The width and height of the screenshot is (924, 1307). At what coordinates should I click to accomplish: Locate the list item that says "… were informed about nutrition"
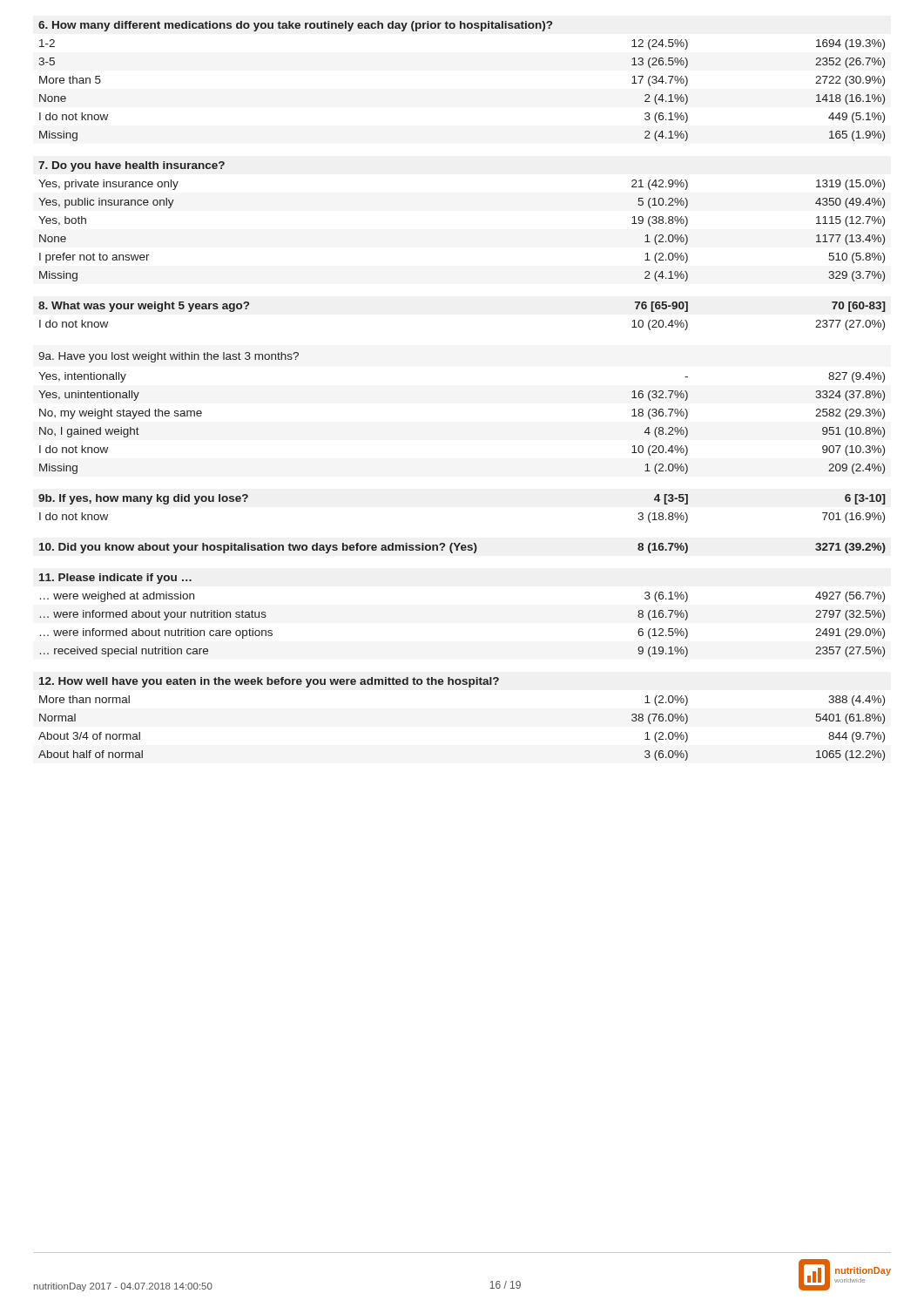169,633
